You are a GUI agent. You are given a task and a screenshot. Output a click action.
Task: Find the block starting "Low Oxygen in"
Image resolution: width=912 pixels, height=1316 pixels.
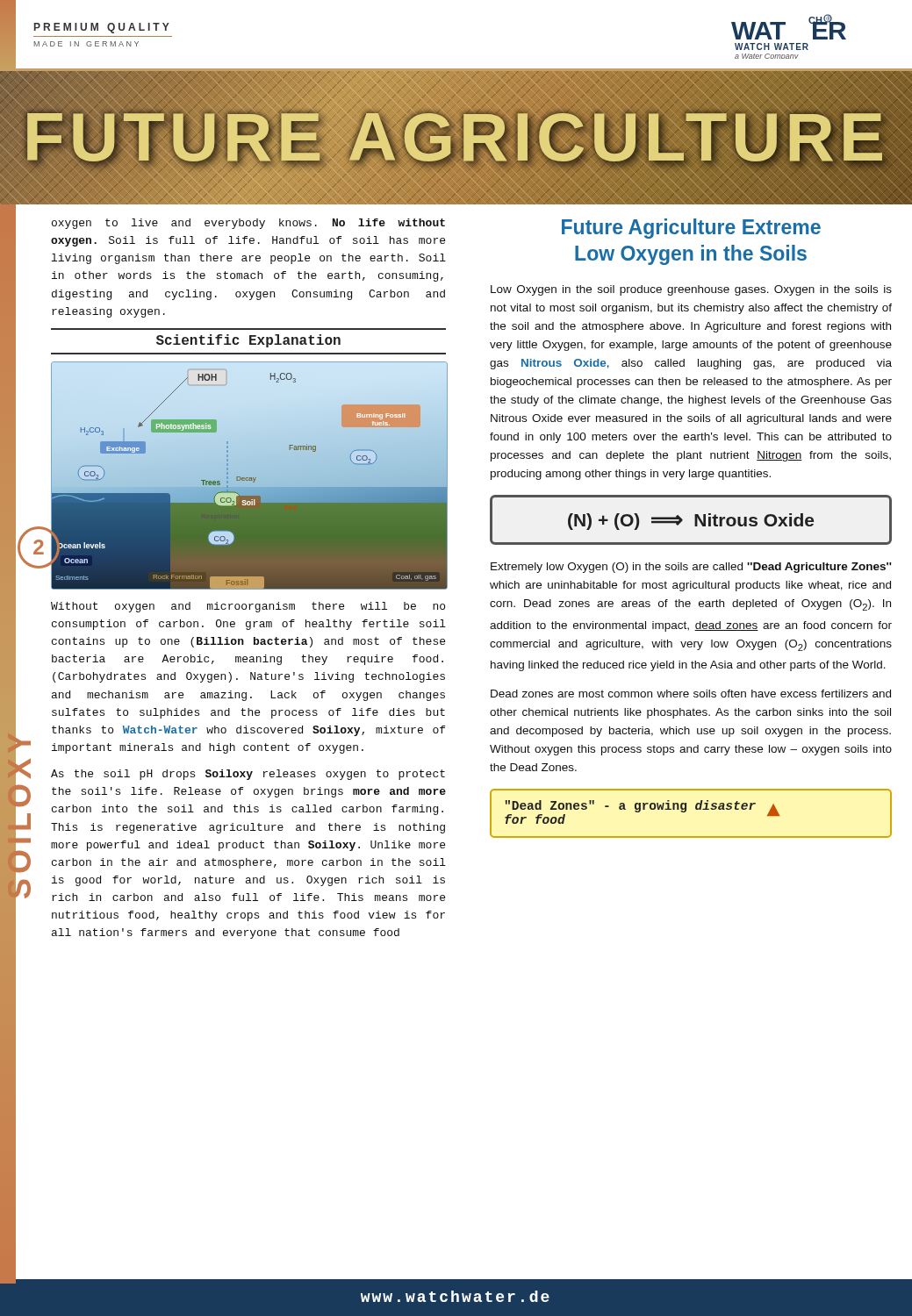point(691,381)
